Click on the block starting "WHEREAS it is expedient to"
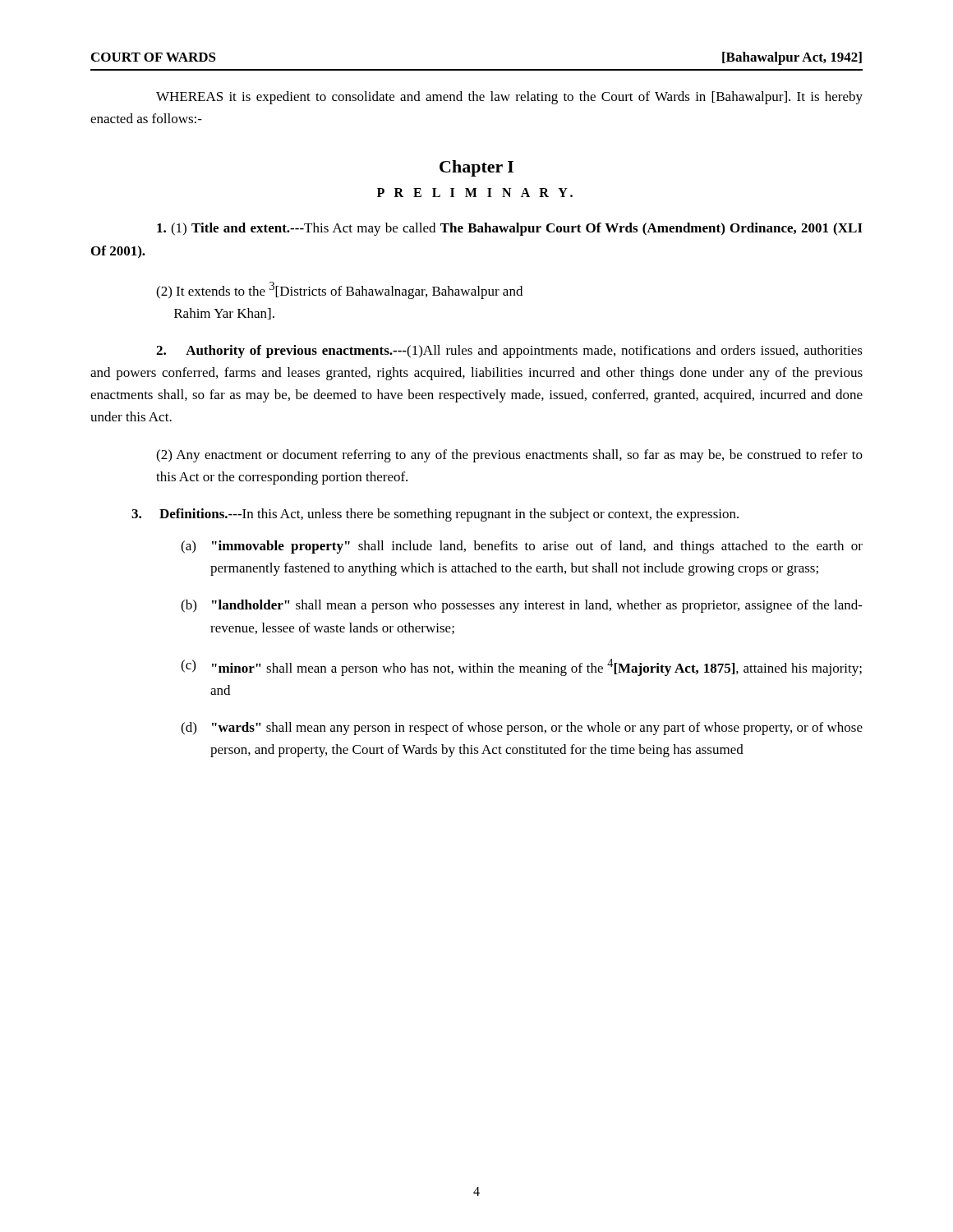Image resolution: width=953 pixels, height=1232 pixels. (x=476, y=108)
